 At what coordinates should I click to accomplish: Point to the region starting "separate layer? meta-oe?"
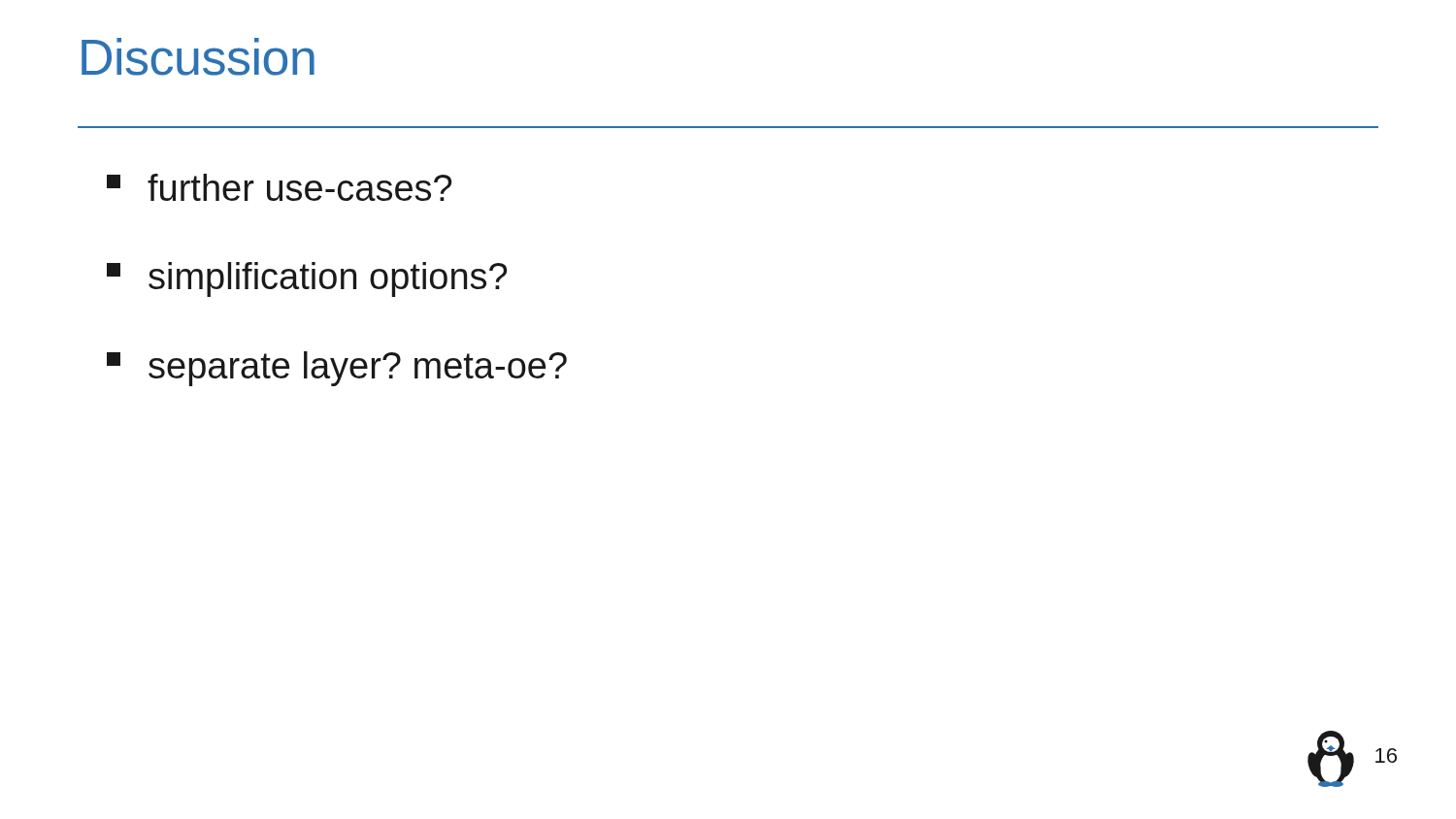337,366
